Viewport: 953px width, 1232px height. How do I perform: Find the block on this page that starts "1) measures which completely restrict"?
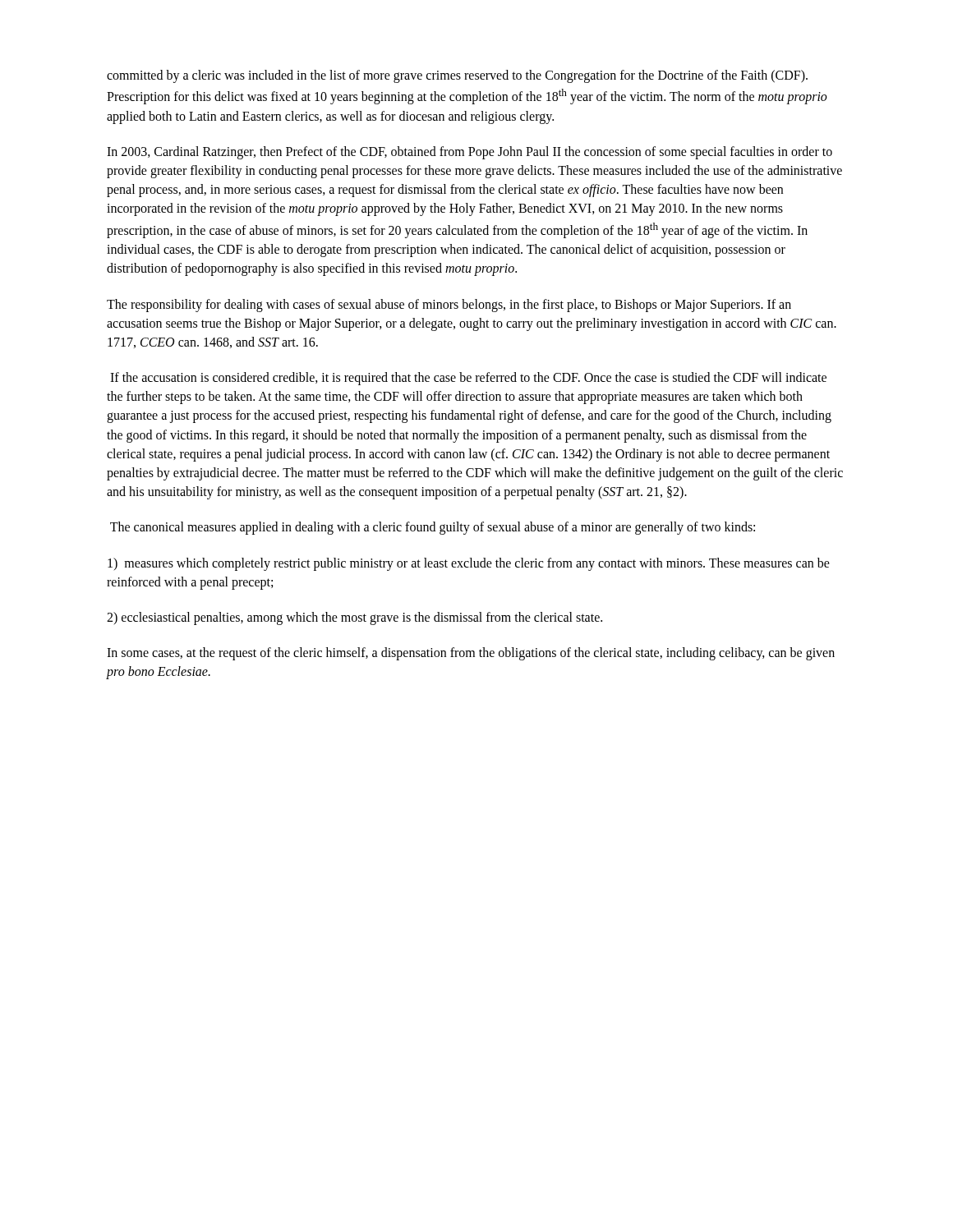tap(468, 572)
